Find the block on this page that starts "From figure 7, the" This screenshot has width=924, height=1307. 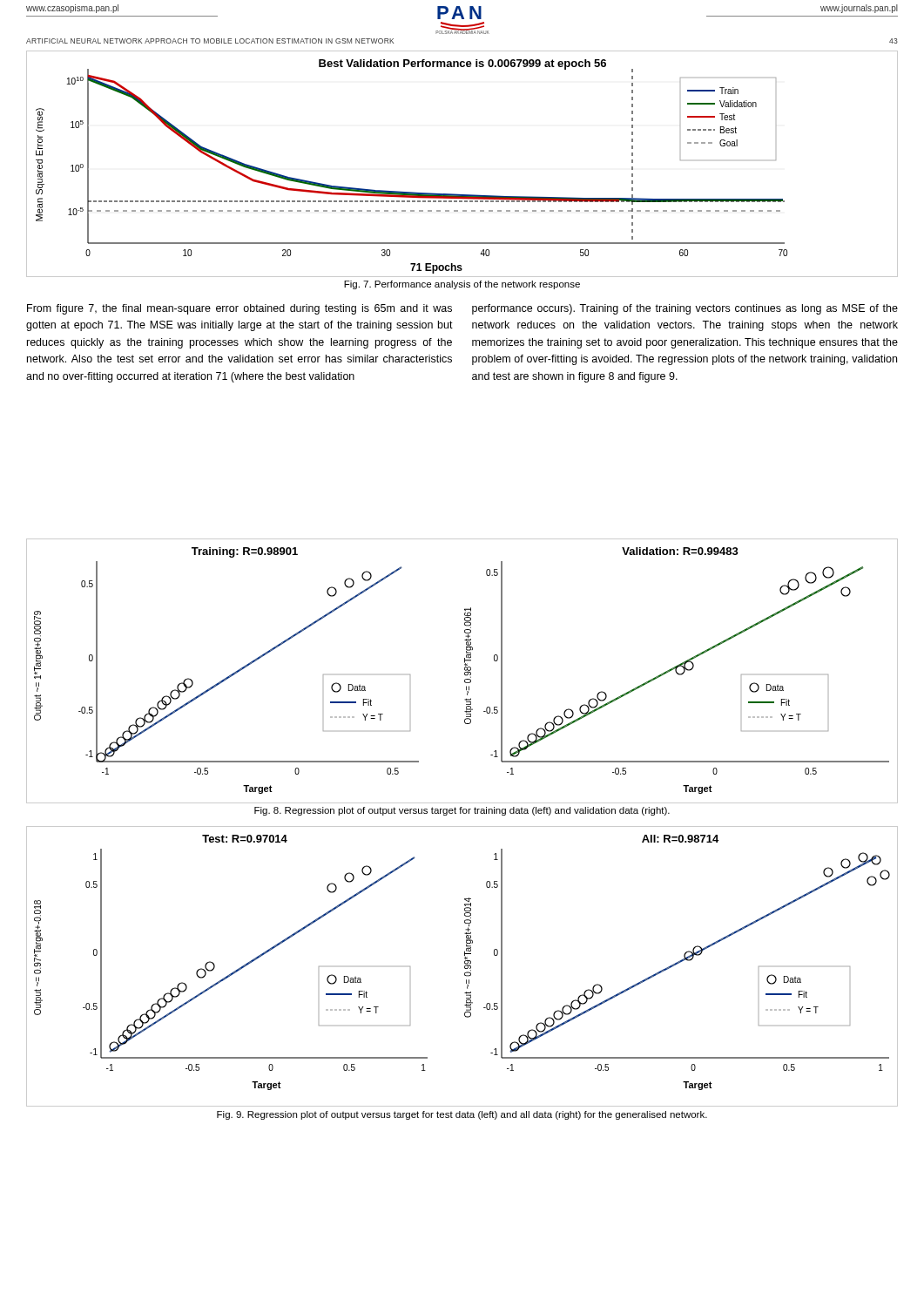tap(239, 342)
